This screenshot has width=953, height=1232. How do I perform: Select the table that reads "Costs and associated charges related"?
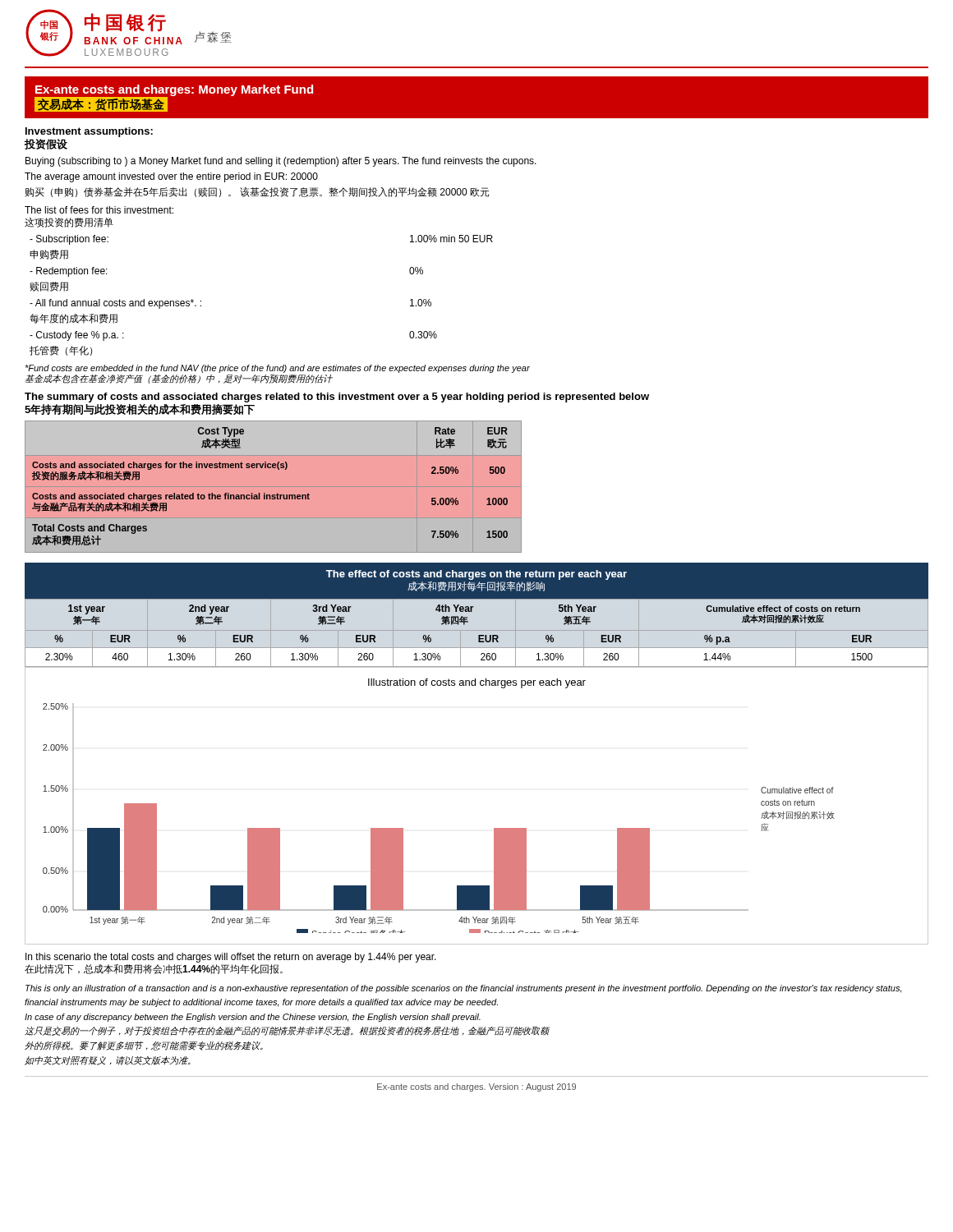coord(476,486)
